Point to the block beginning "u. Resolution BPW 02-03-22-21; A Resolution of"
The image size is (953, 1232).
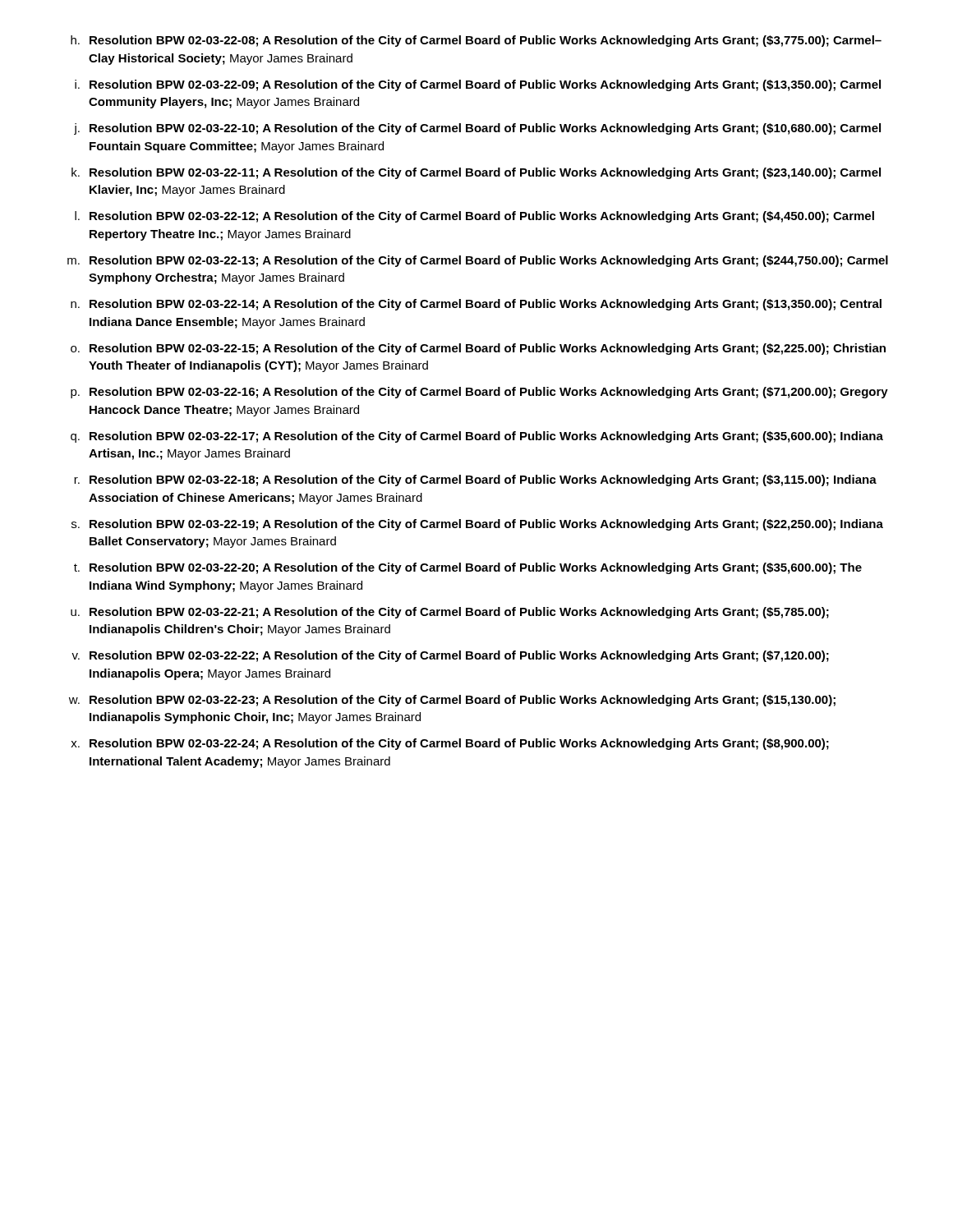476,620
